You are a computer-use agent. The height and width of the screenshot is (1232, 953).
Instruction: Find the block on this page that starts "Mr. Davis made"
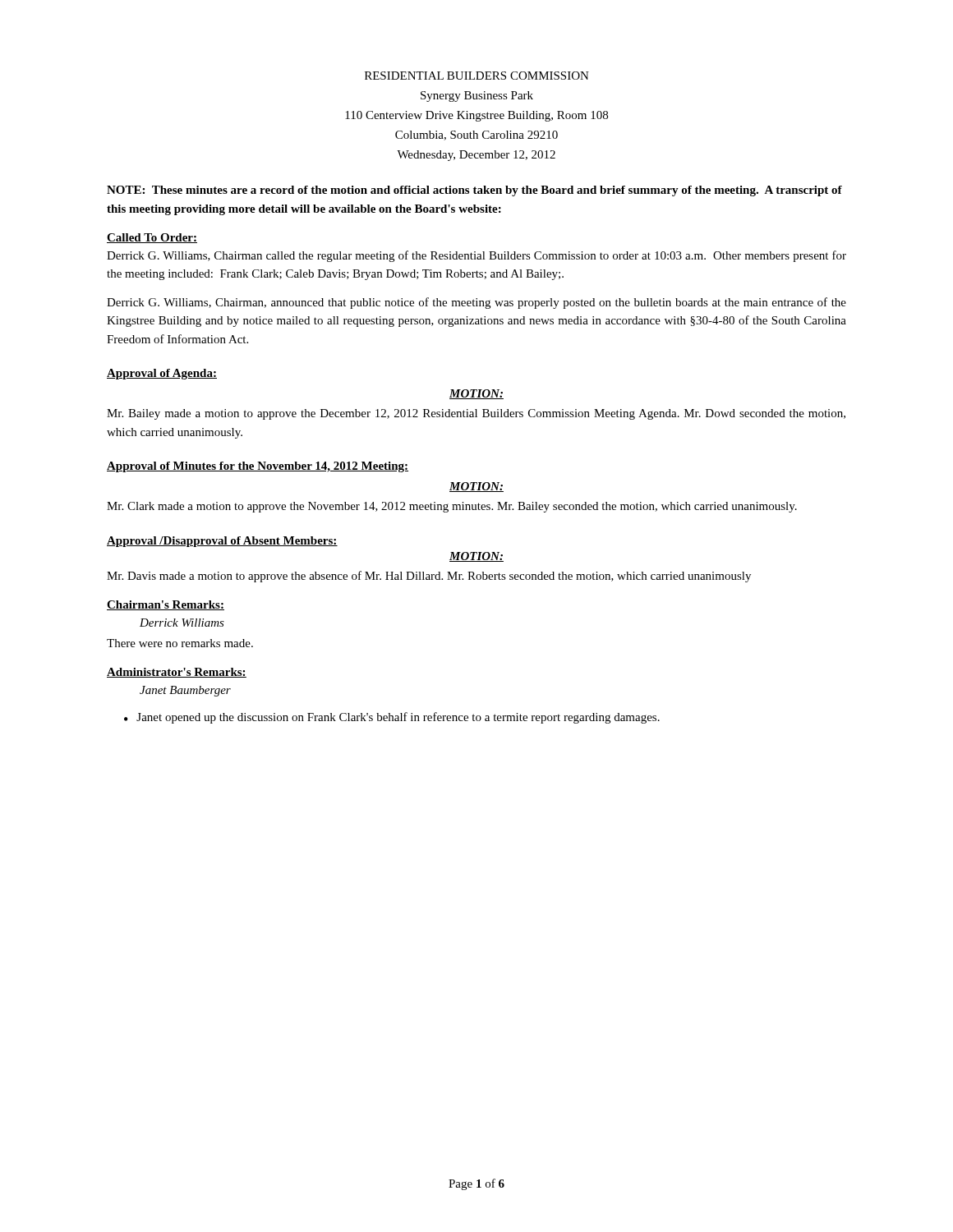point(429,575)
